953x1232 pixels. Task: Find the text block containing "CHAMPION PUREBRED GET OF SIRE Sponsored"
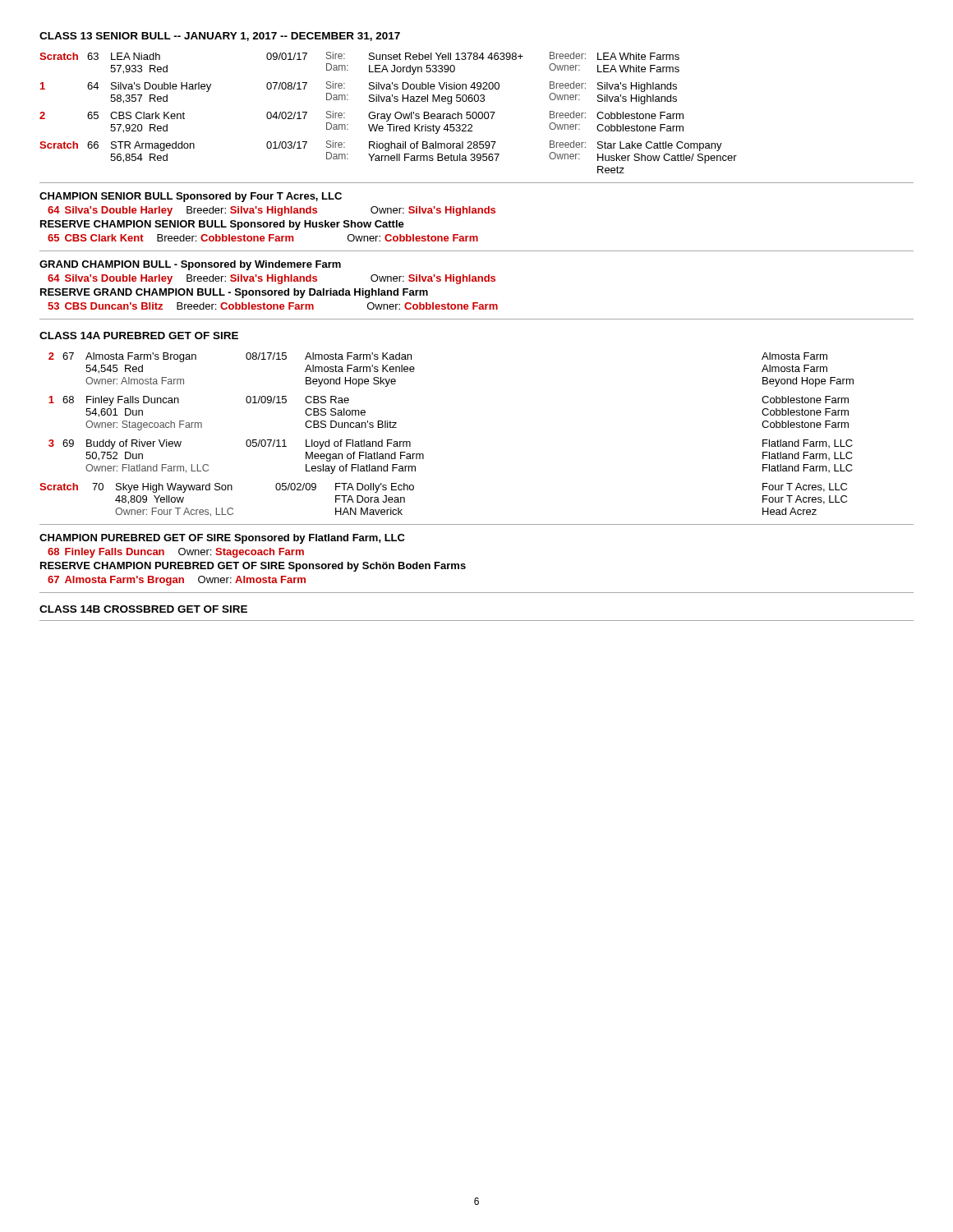pyautogui.click(x=222, y=539)
